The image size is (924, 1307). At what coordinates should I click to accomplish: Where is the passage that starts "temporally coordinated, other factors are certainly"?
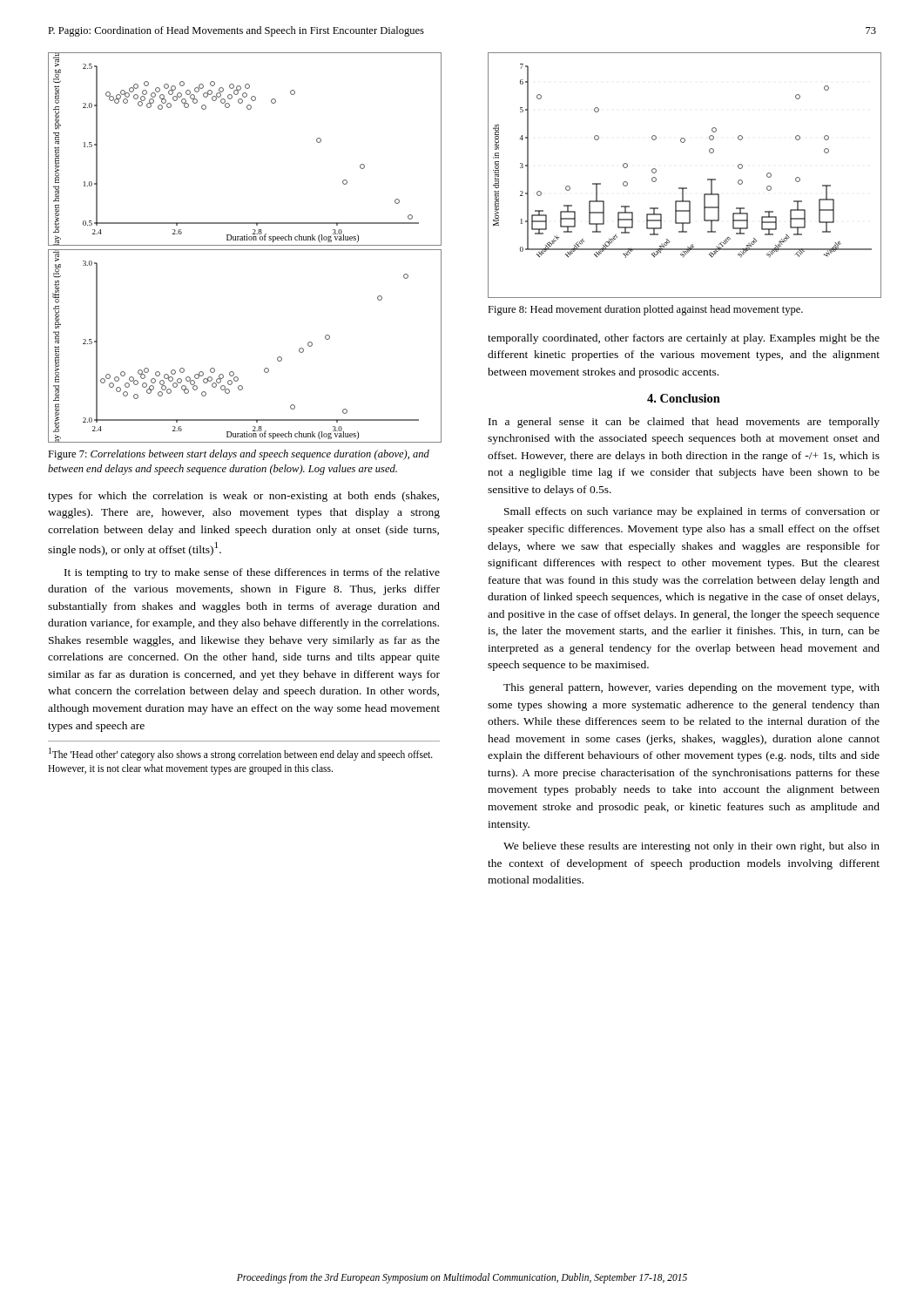coord(684,355)
